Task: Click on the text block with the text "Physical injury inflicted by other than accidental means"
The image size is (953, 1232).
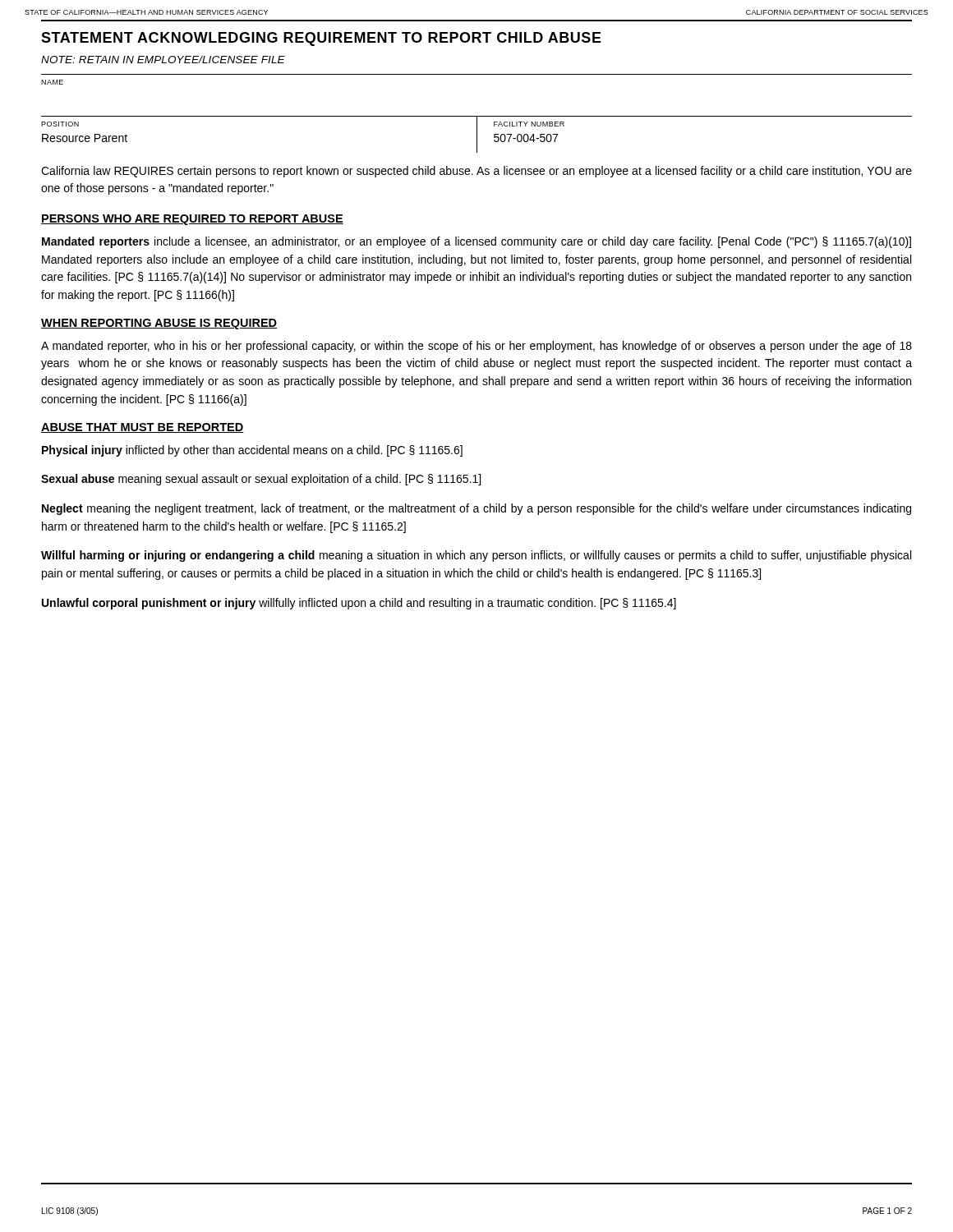Action: point(252,450)
